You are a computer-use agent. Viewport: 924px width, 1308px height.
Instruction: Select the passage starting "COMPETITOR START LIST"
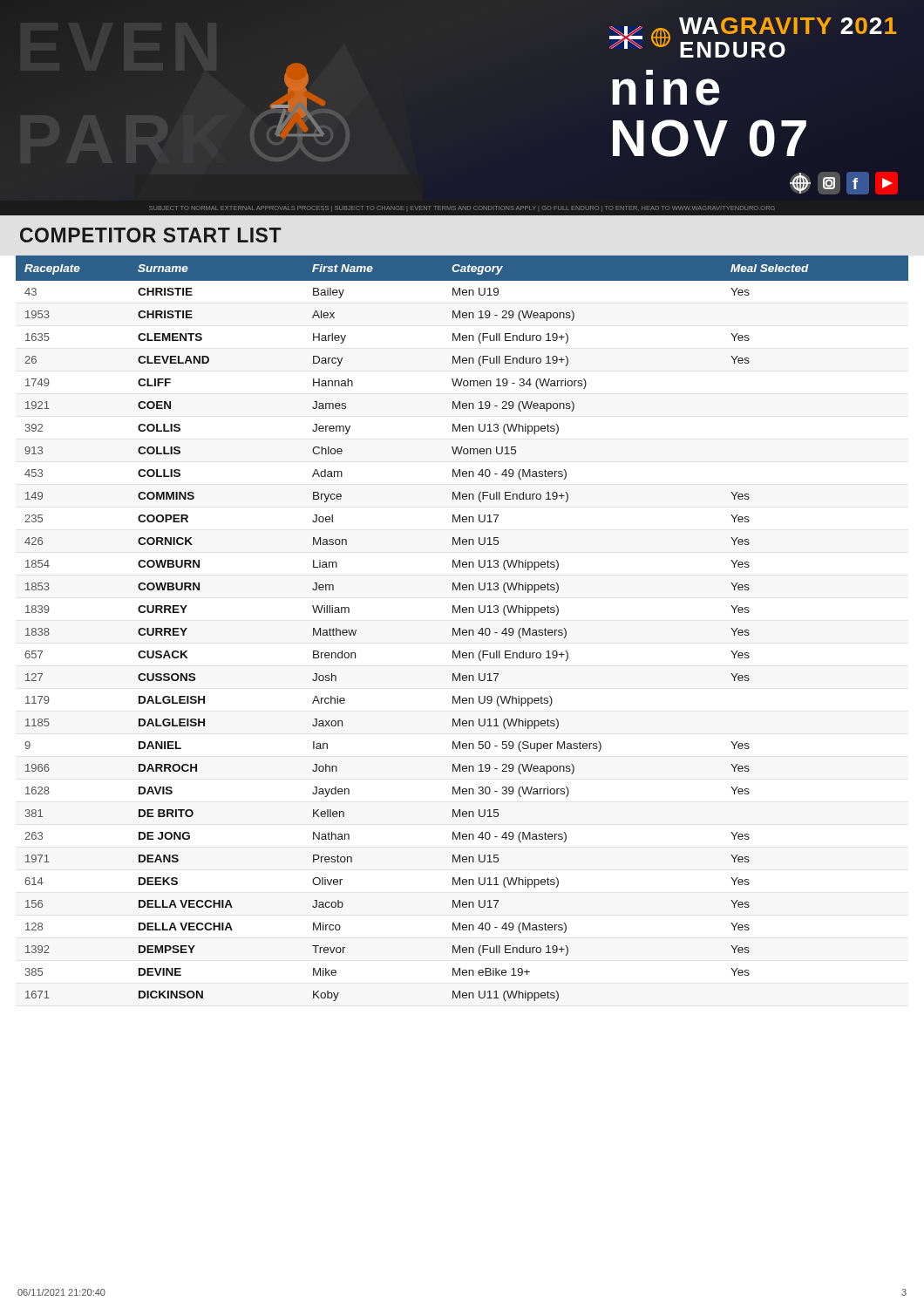coord(150,235)
